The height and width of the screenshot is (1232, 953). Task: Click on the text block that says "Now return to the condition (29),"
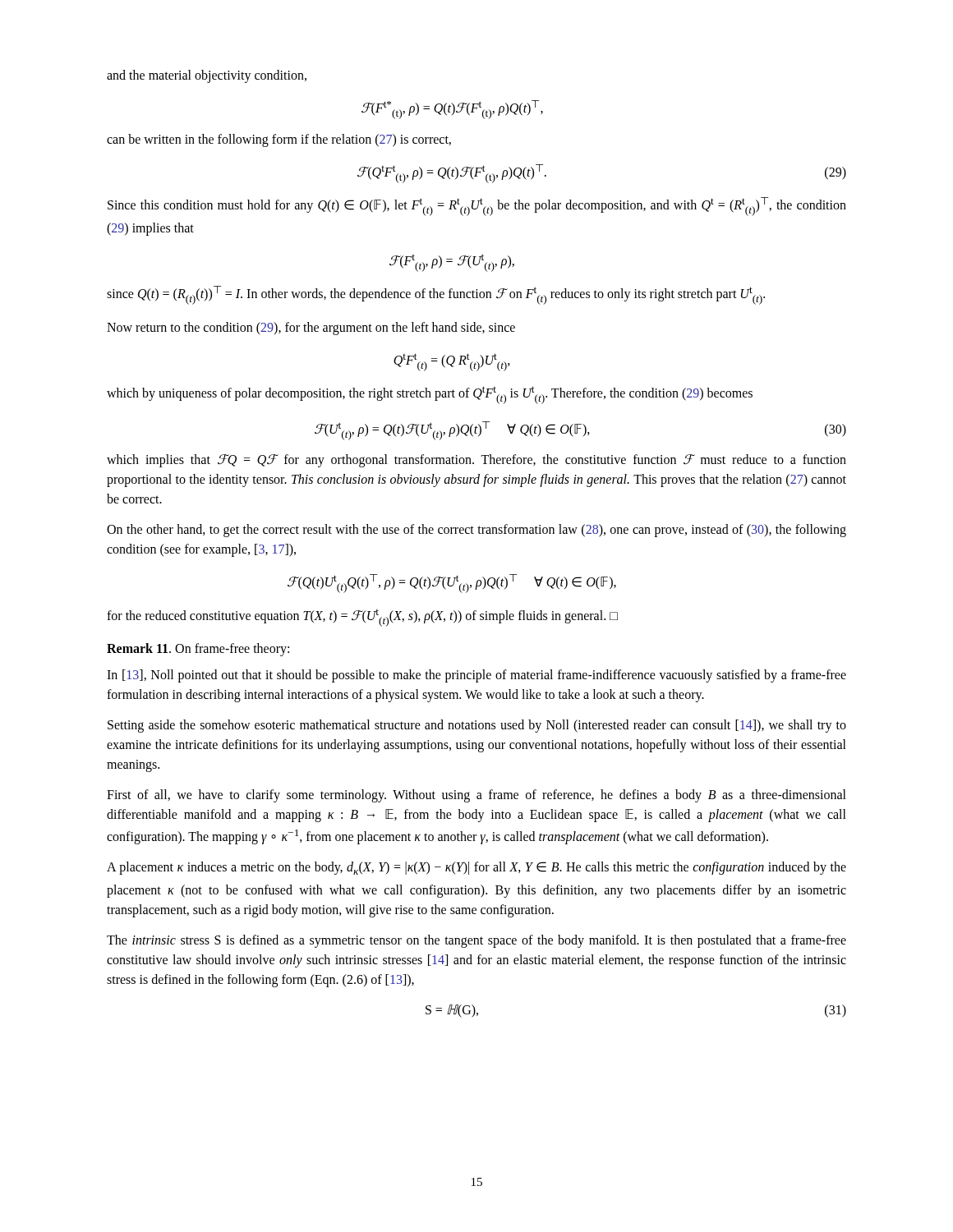coord(476,327)
